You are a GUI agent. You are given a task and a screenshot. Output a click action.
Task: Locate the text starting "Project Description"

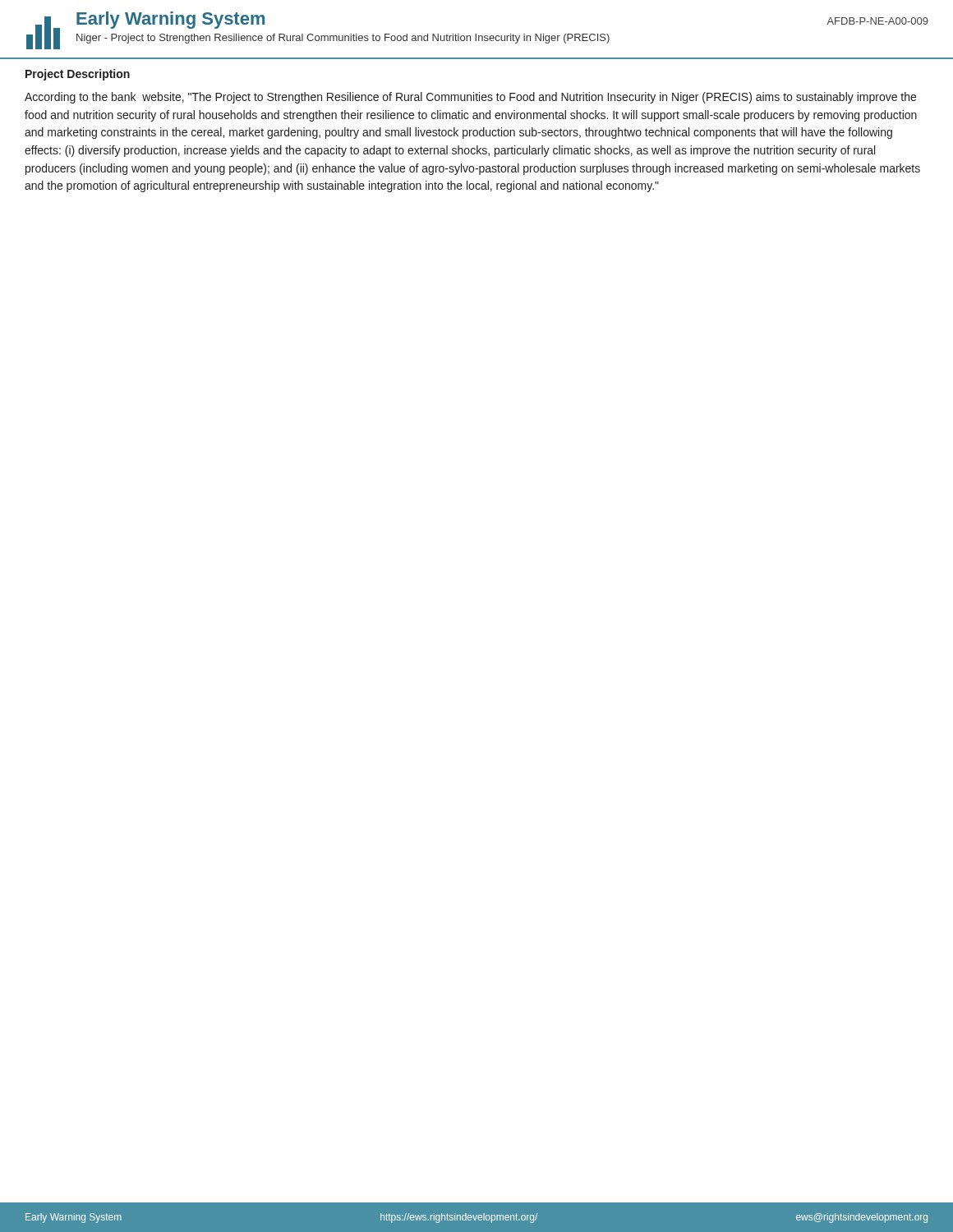tap(77, 74)
